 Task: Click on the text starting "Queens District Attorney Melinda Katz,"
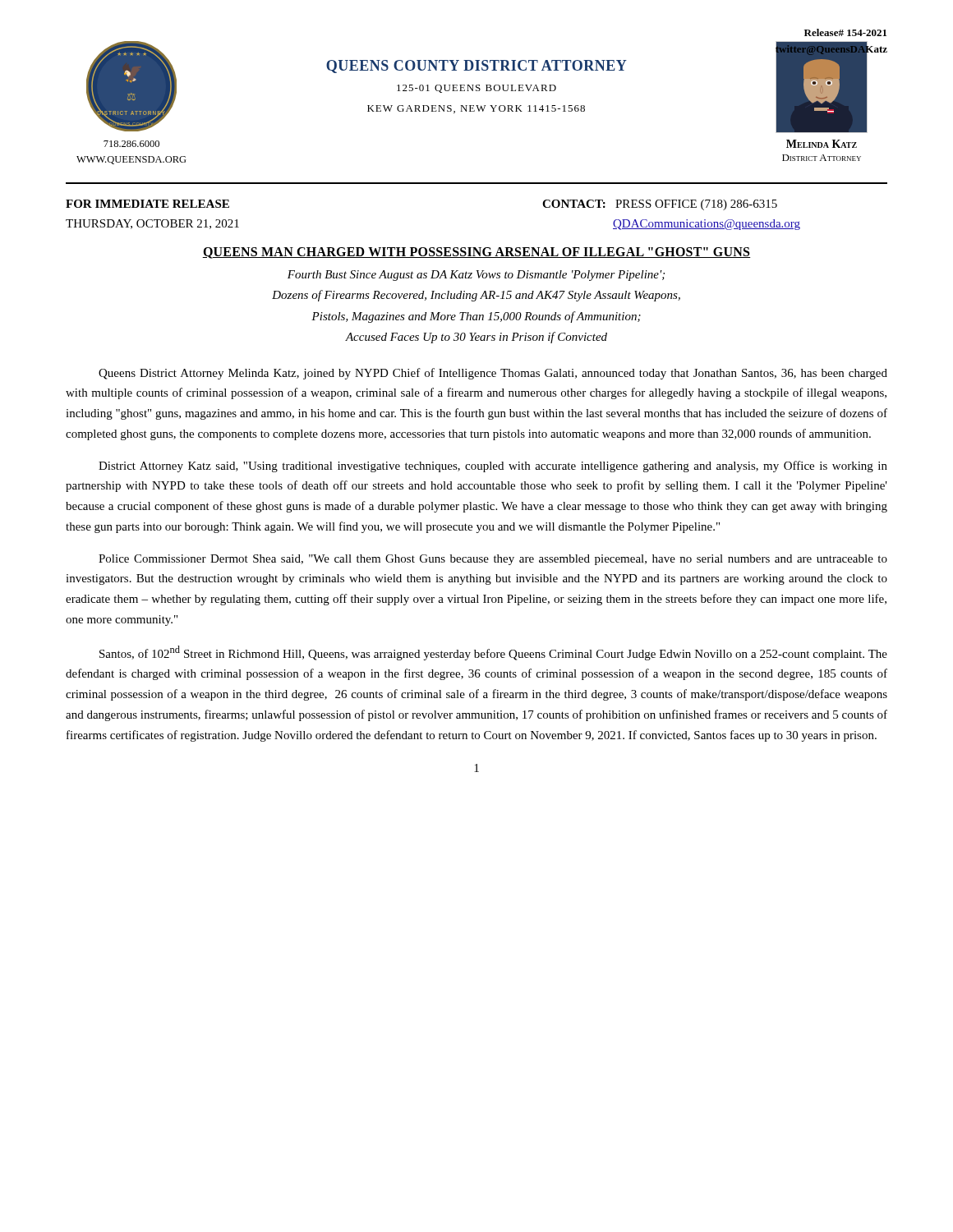point(476,403)
